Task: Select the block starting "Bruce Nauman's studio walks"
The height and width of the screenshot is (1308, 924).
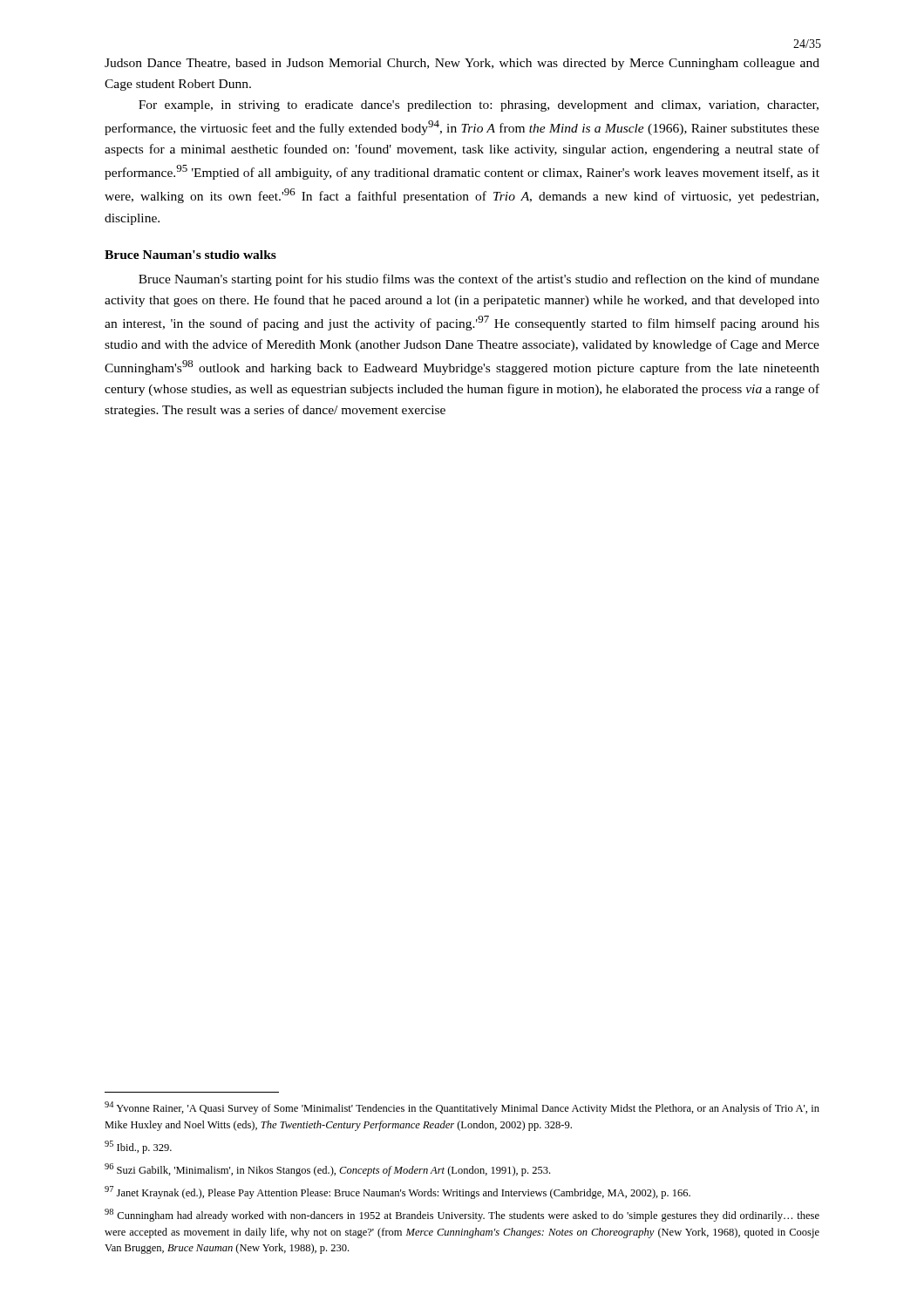Action: tap(190, 254)
